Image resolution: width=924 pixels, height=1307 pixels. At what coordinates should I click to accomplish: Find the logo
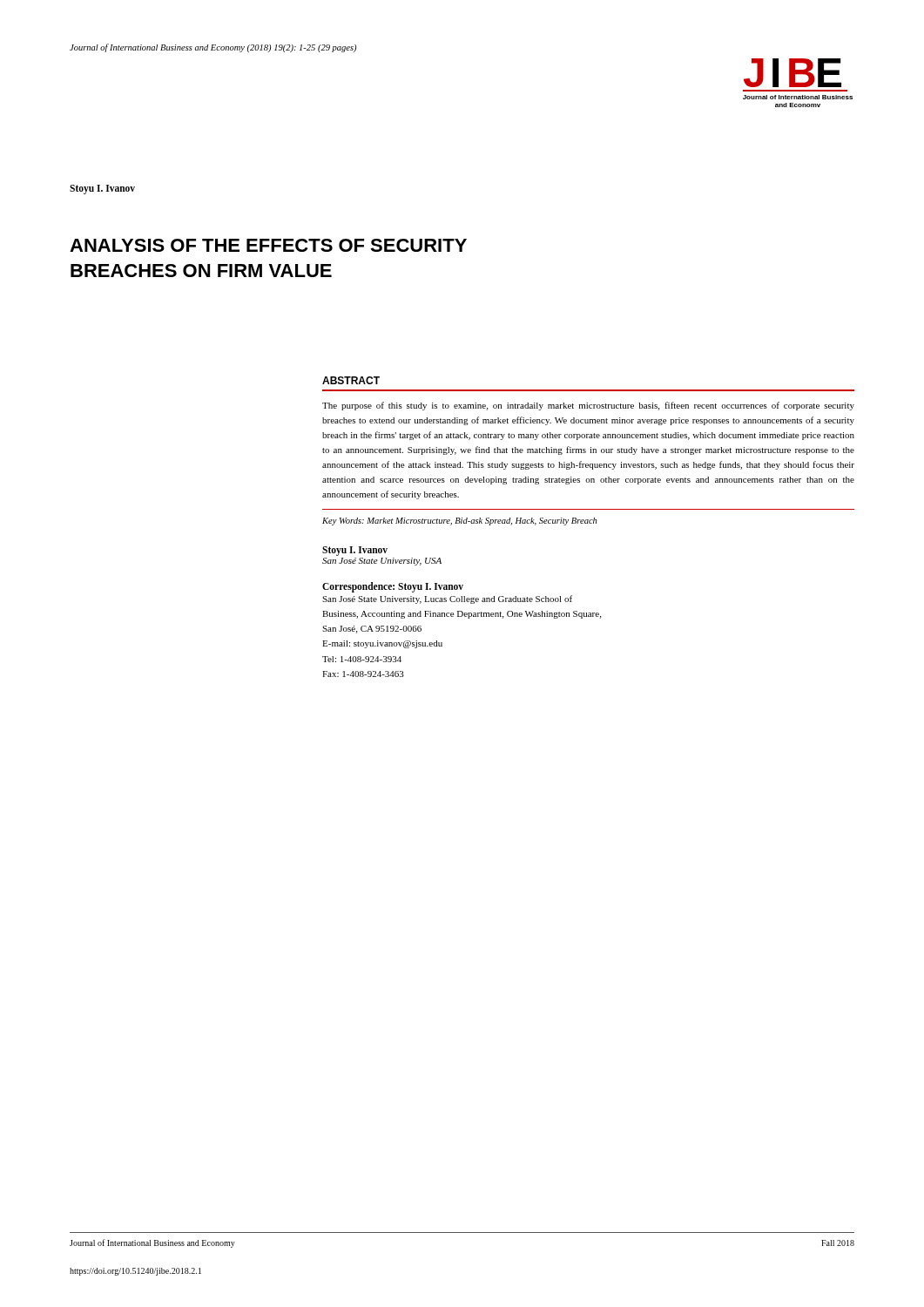pyautogui.click(x=798, y=74)
